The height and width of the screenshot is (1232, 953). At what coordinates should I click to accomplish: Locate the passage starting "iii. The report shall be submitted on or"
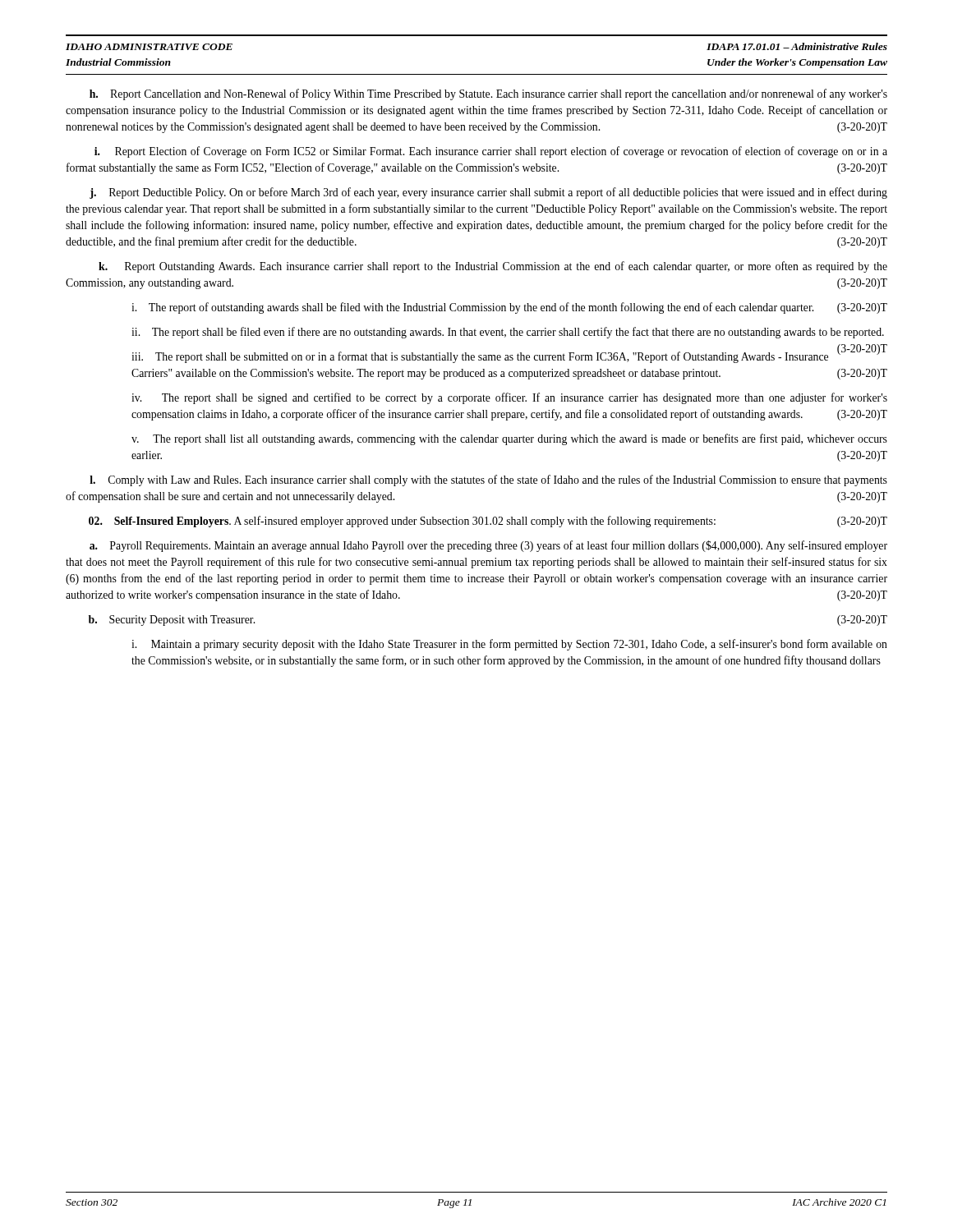tap(509, 366)
